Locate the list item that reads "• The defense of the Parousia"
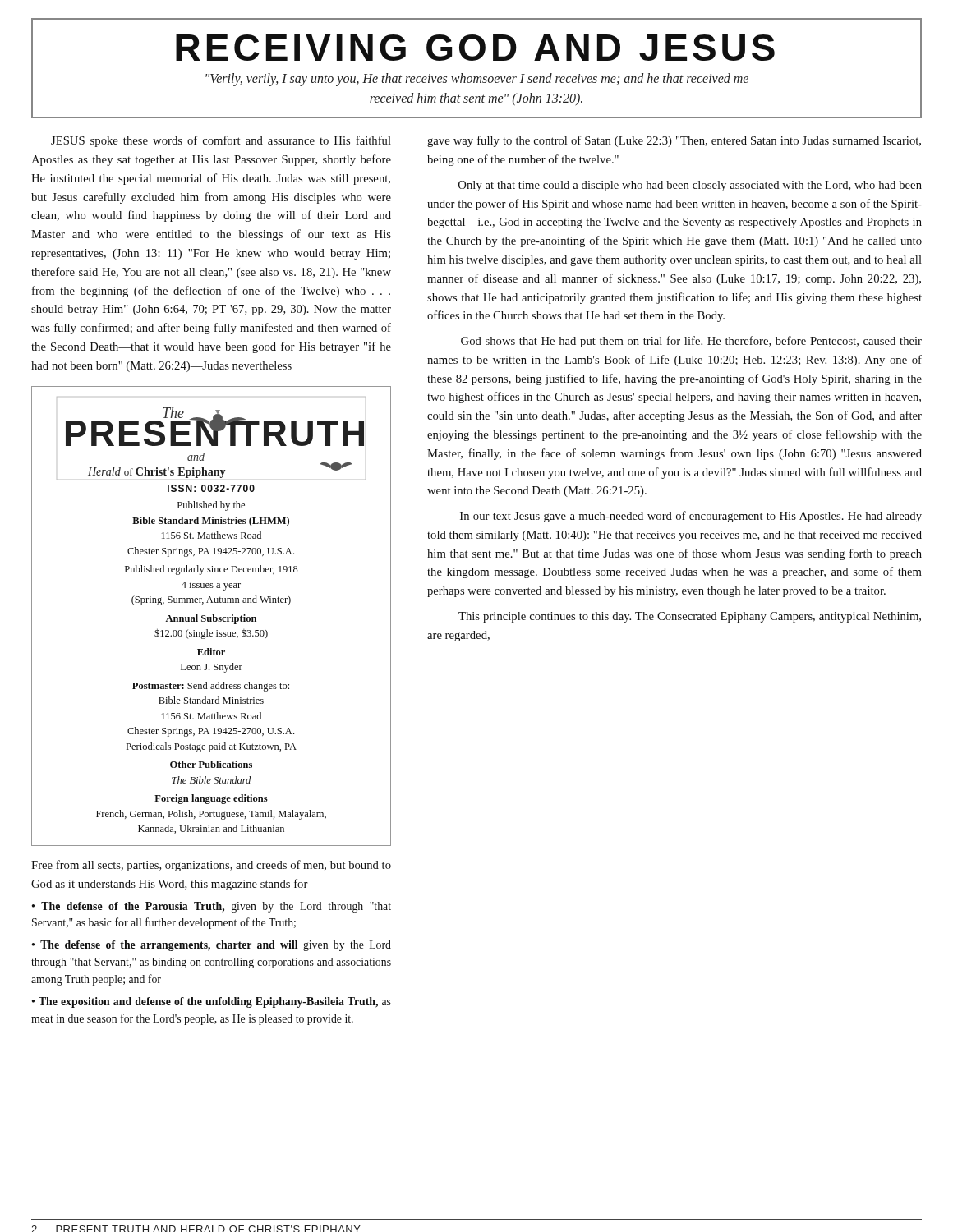 [x=211, y=915]
